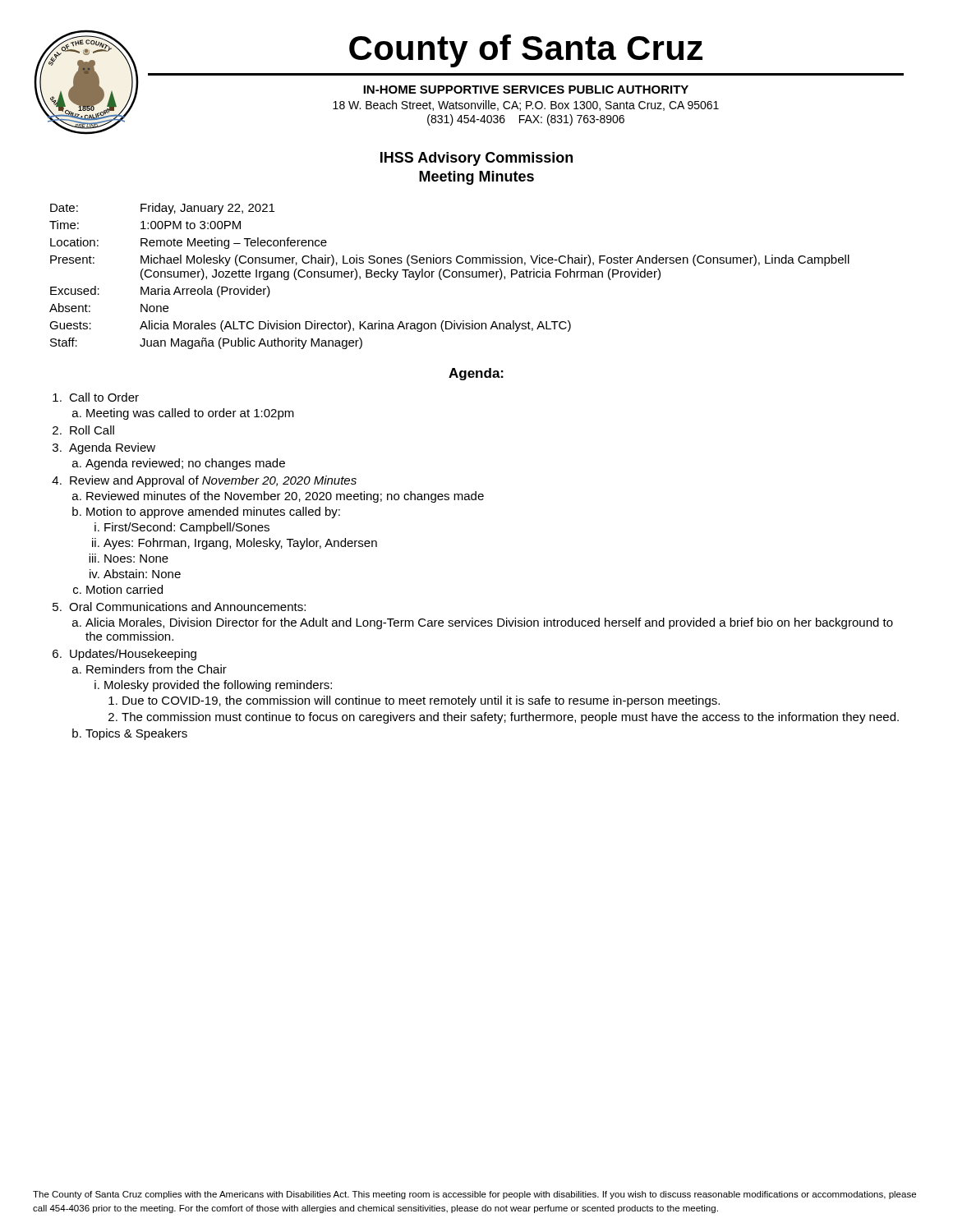Locate the block of text that opens with "Call to Order Meeting was called to order"
The width and height of the screenshot is (953, 1232).
tap(104, 397)
